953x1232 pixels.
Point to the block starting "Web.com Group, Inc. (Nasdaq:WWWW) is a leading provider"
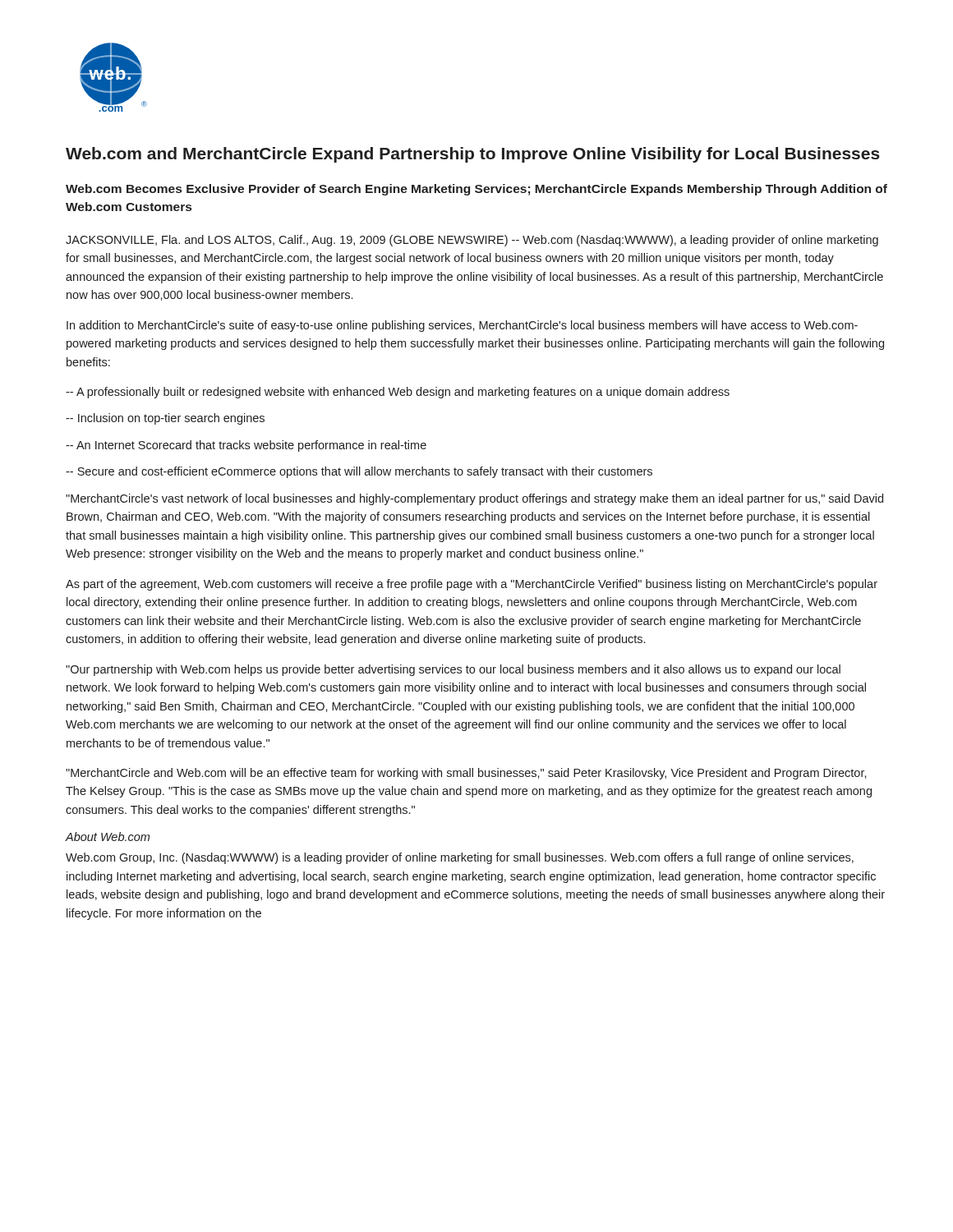(475, 885)
